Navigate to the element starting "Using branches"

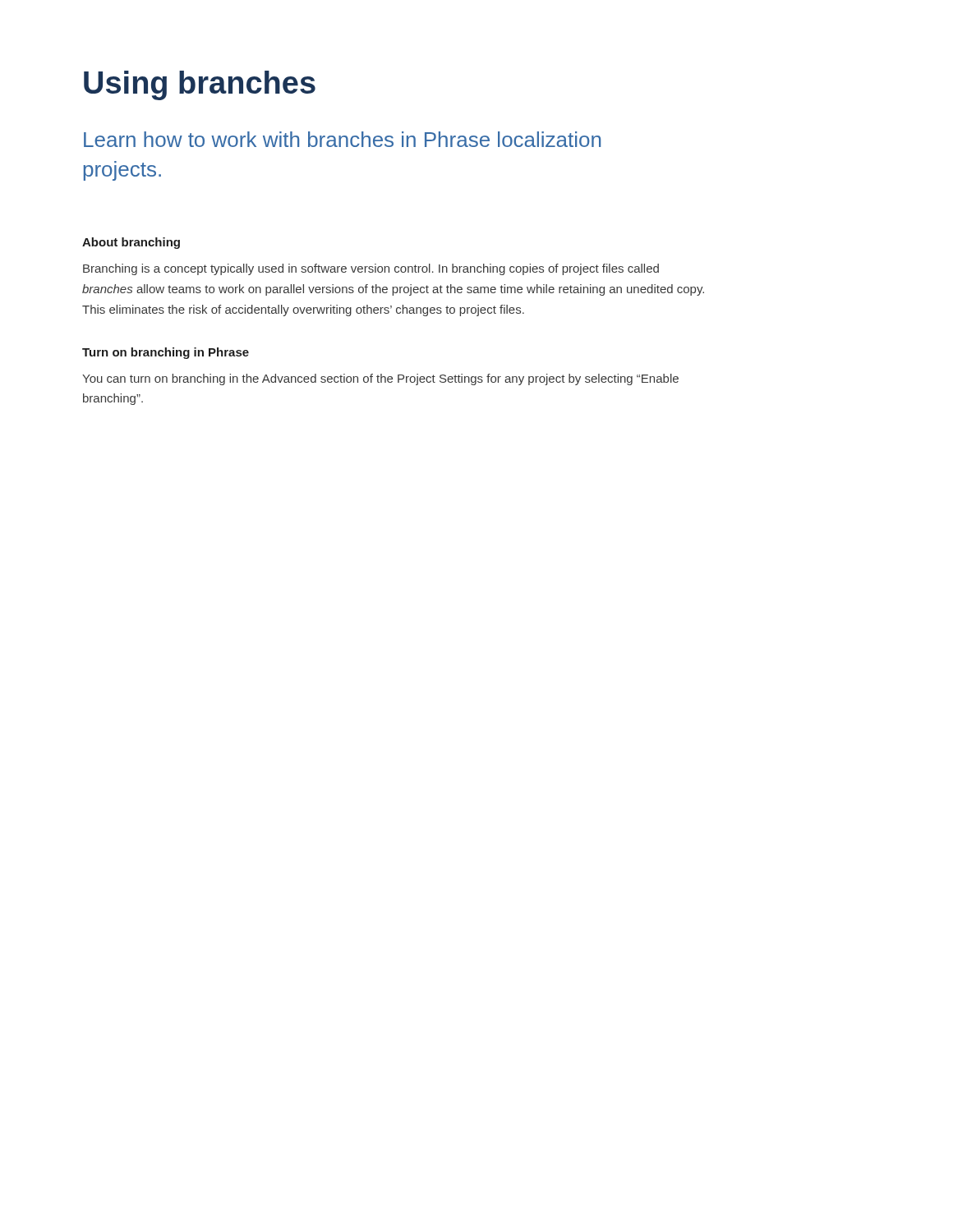[x=200, y=85]
